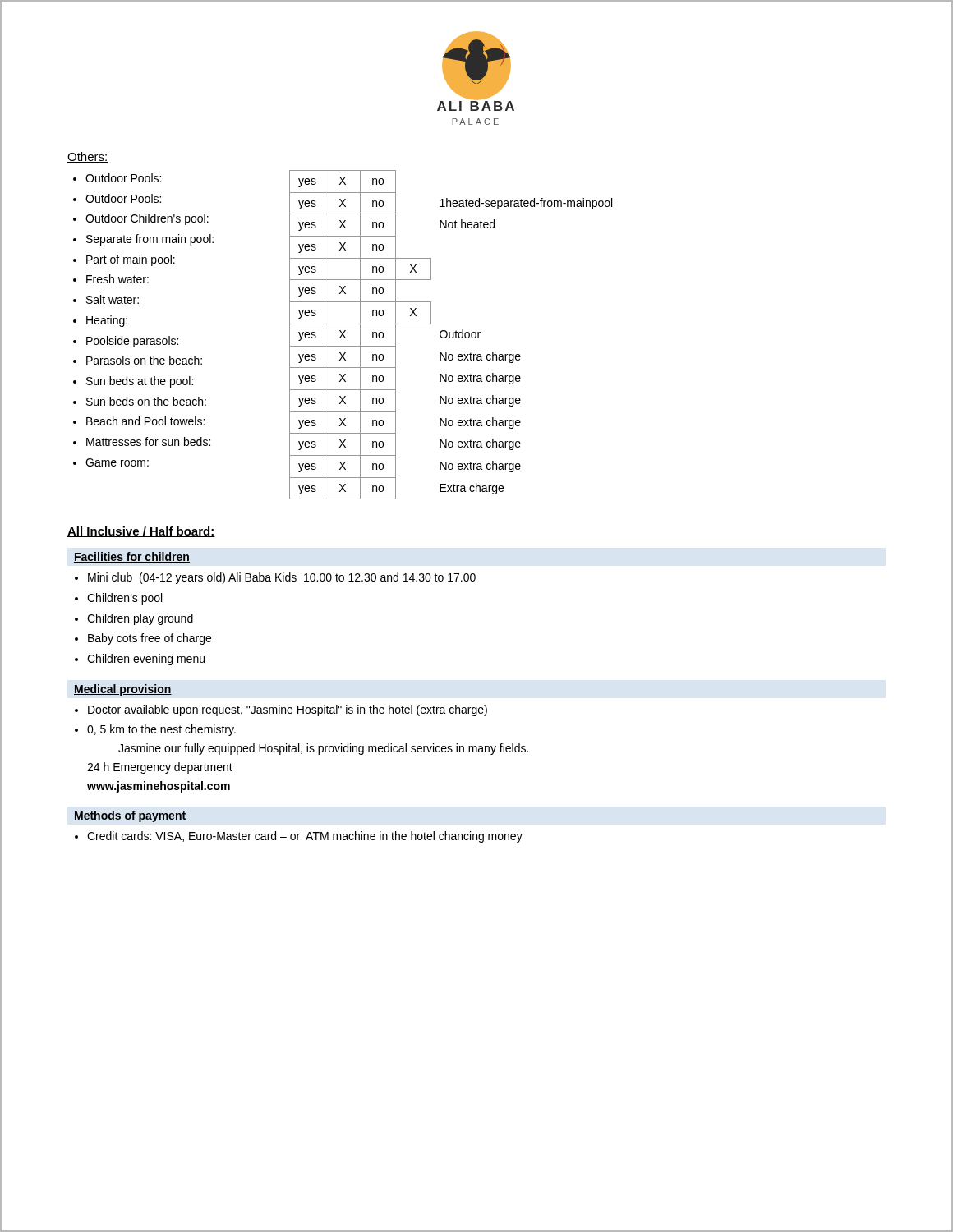Point to the region starting "Part of main"
This screenshot has width=953, height=1232.
131,259
